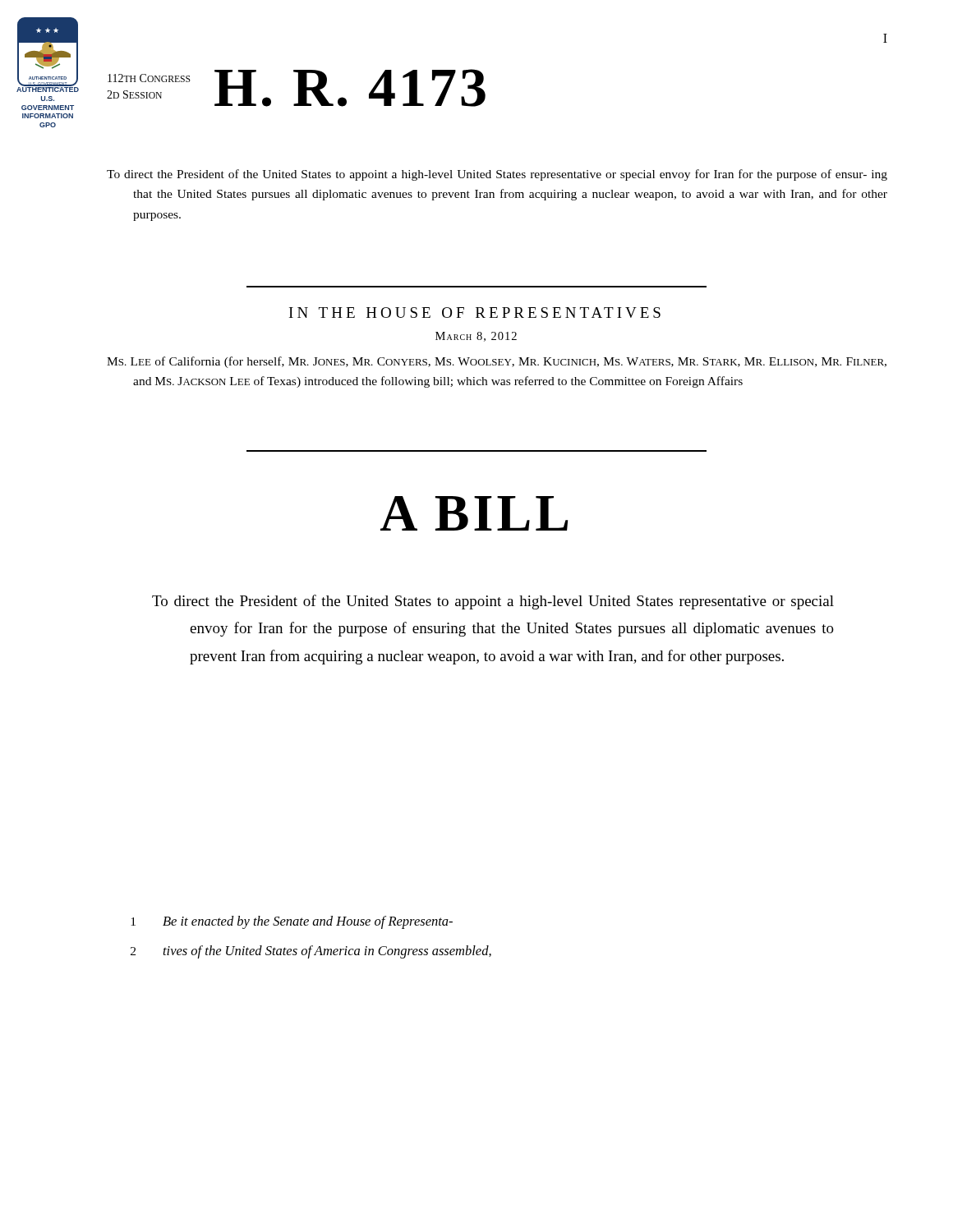Select the passage starting "1 Be it enacted by the"

[280, 921]
